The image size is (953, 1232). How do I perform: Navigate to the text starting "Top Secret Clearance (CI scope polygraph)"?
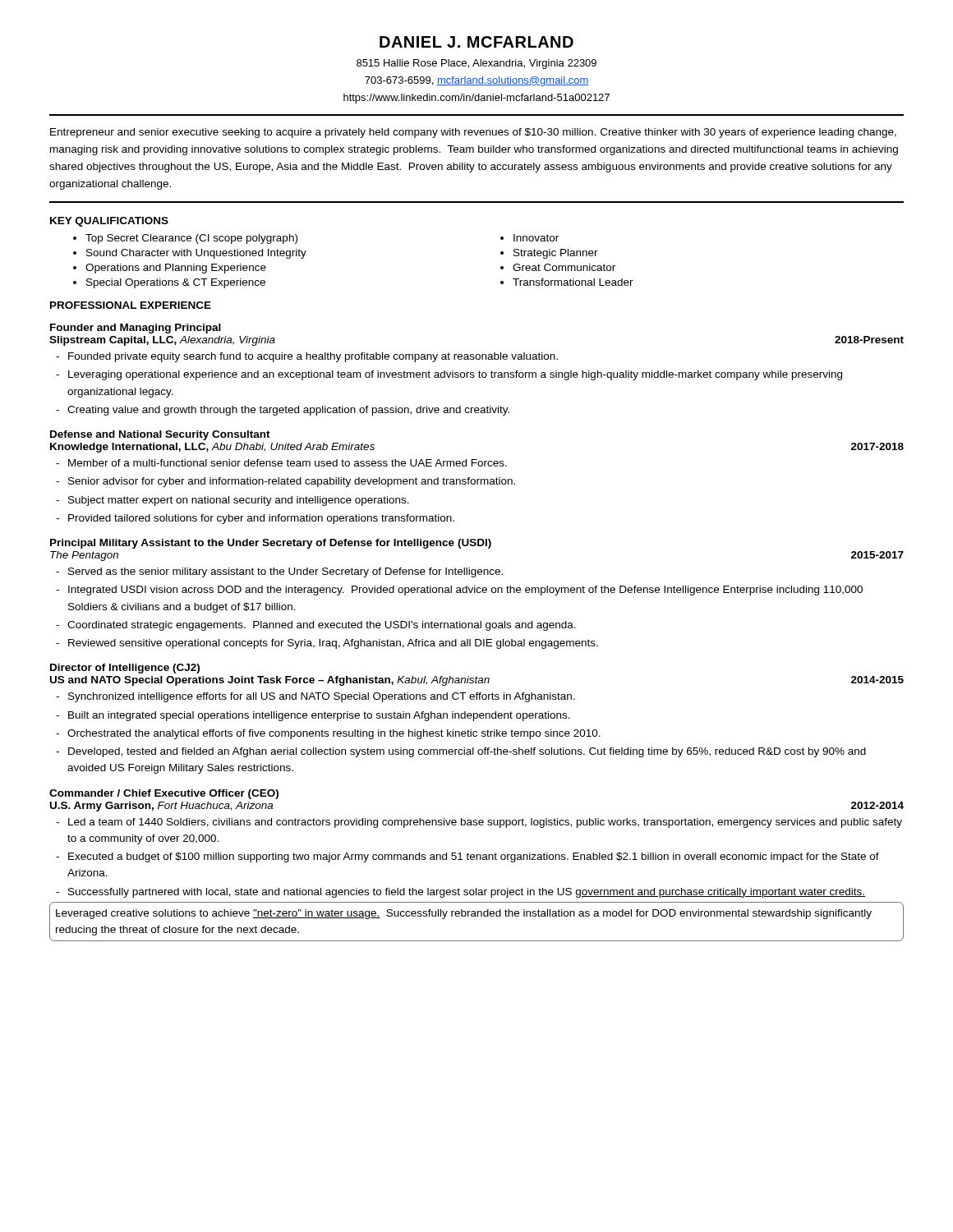coord(192,238)
